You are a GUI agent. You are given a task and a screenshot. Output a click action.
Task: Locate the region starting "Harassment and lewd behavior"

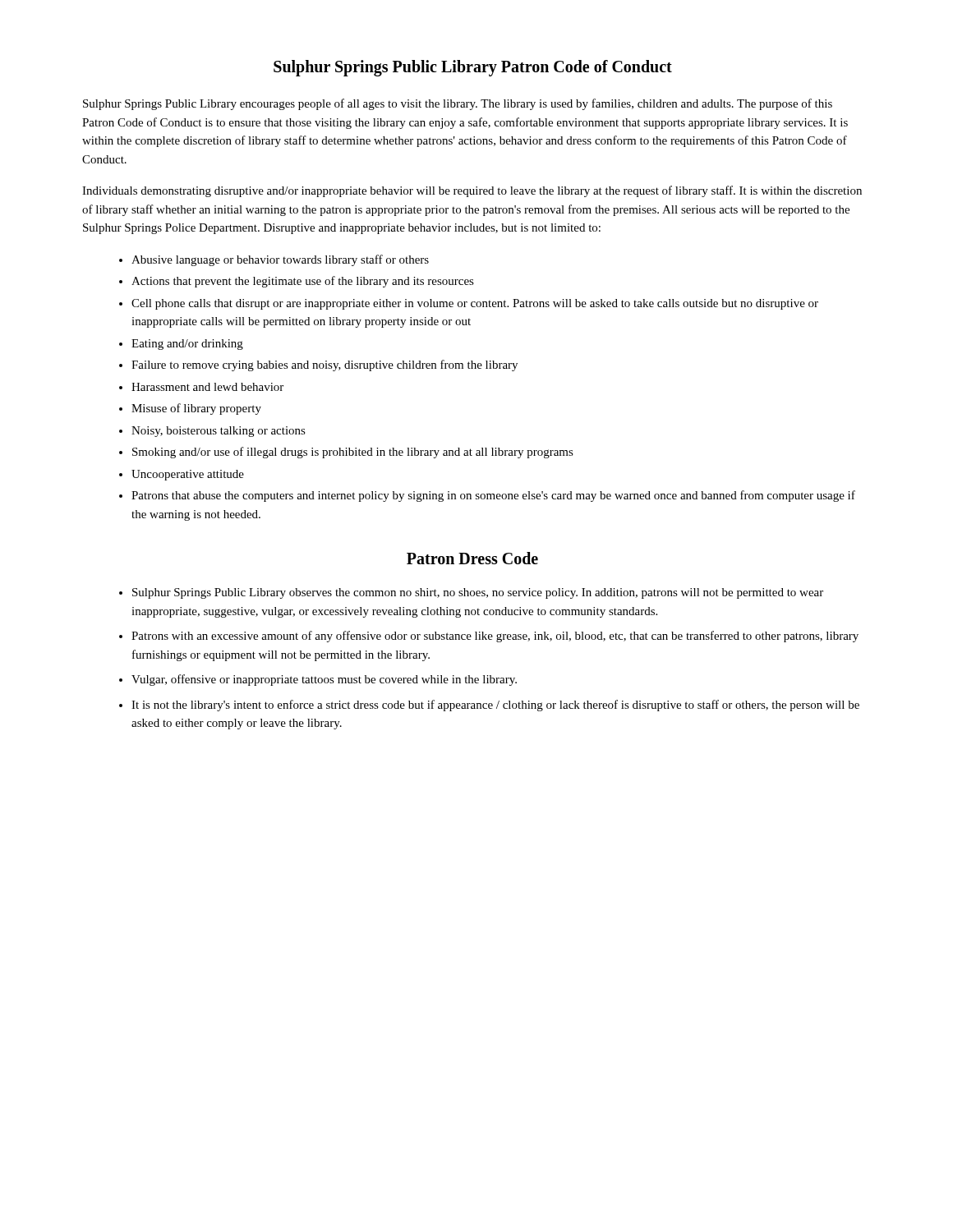[x=208, y=386]
